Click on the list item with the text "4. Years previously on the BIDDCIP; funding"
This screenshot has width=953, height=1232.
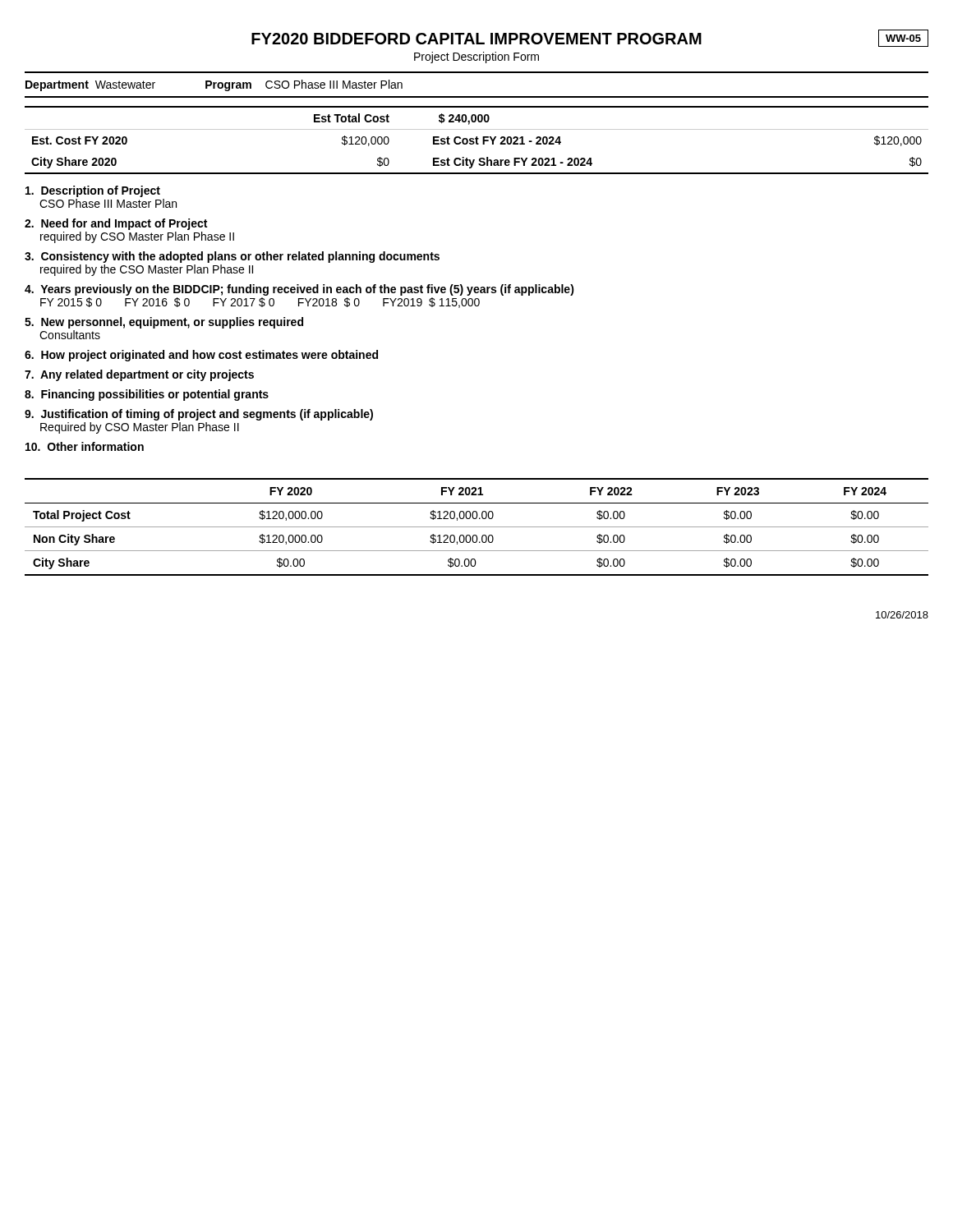pos(299,296)
